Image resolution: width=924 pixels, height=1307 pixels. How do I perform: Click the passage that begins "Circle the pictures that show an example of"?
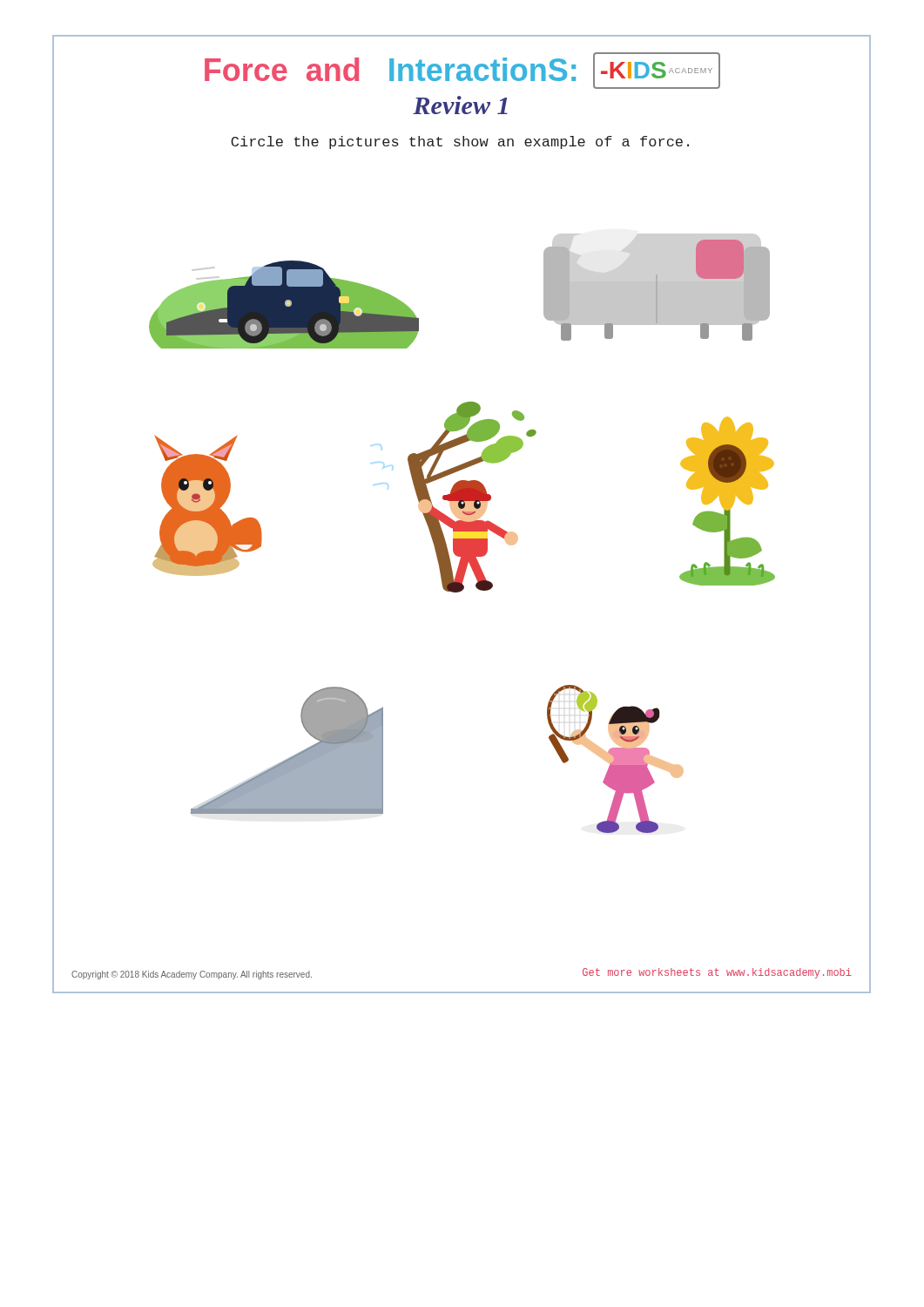462,142
